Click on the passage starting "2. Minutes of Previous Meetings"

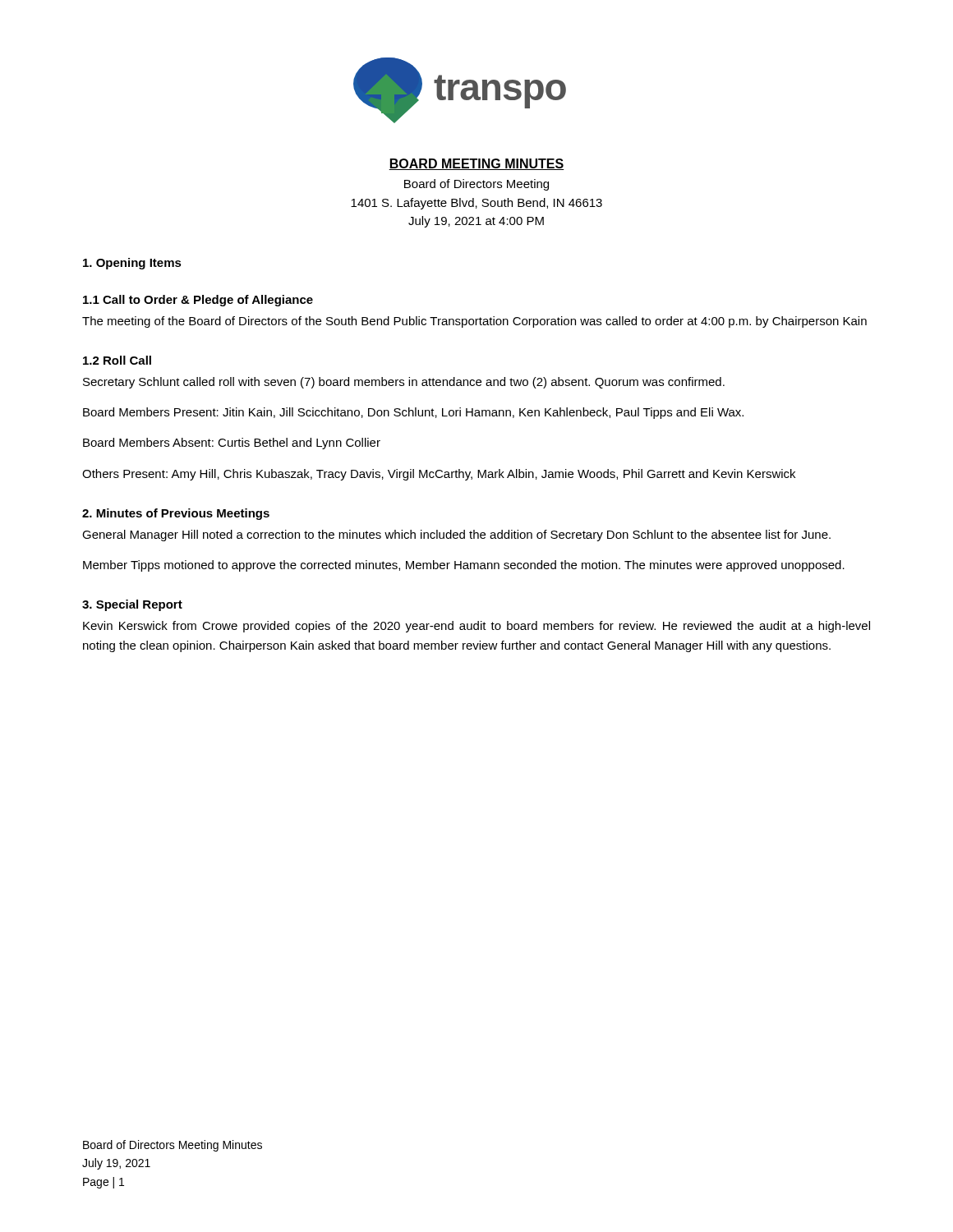pos(176,513)
